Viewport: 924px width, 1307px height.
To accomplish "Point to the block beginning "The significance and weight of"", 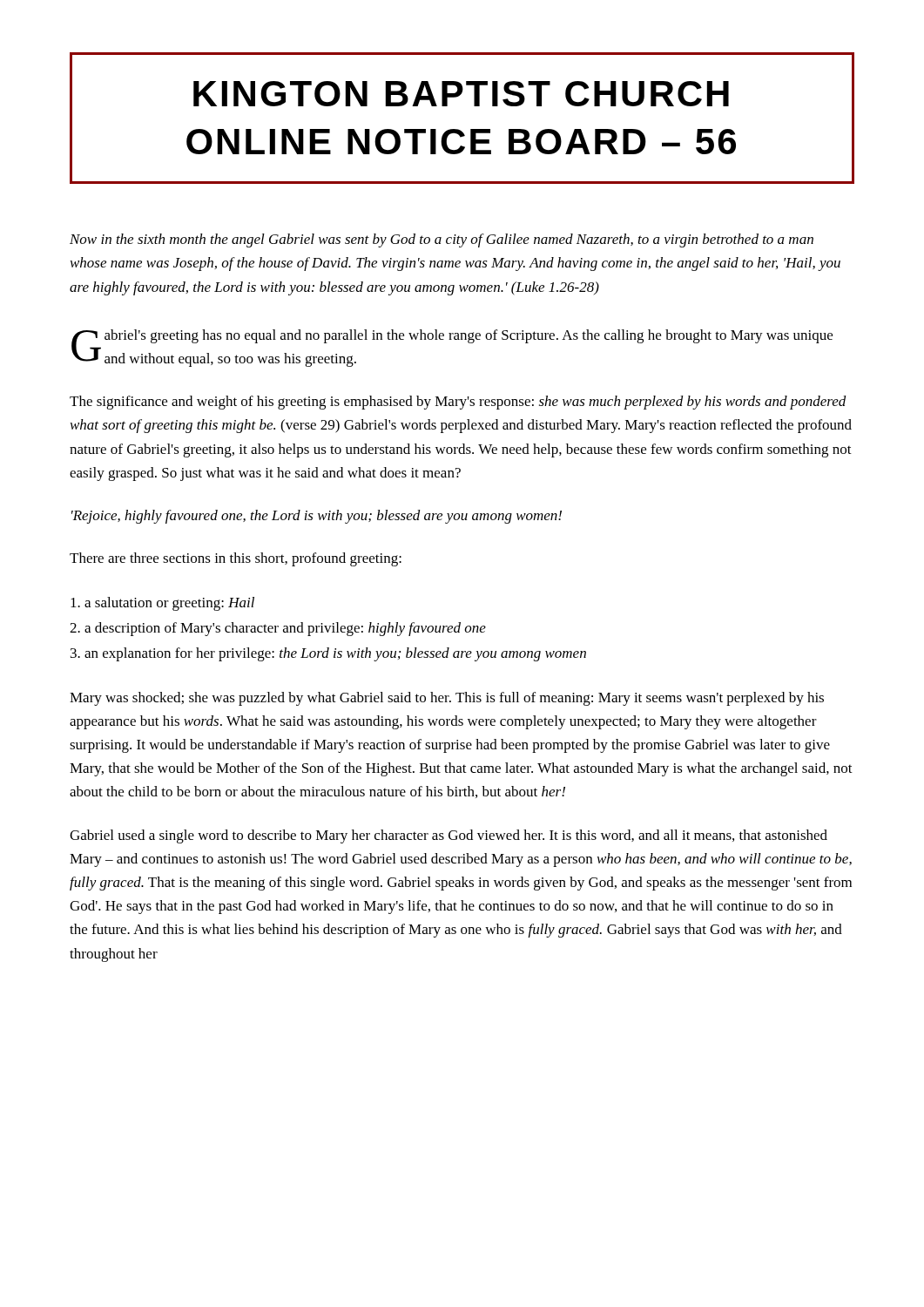I will 461,437.
